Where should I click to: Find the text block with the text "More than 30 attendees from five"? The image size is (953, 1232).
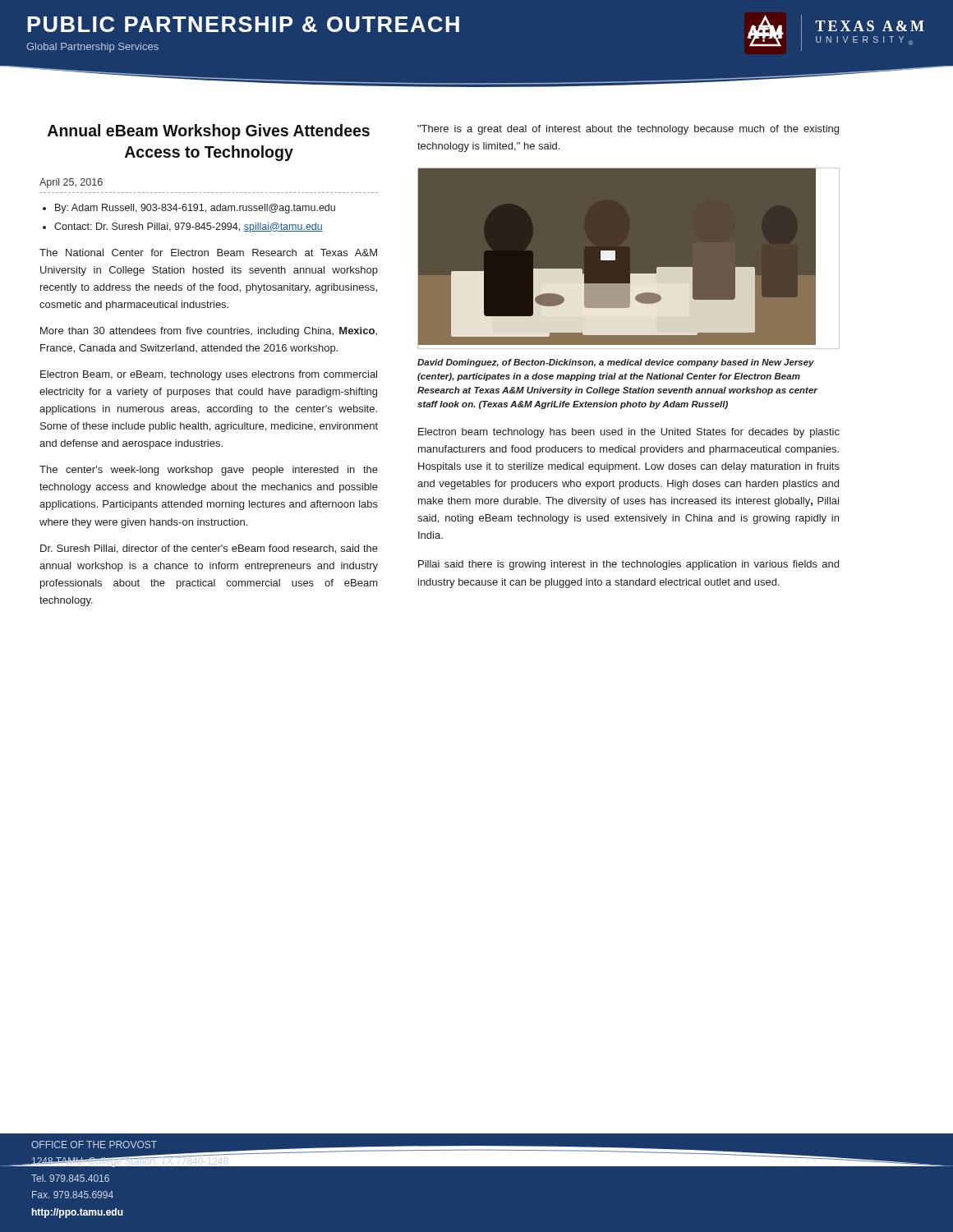[209, 339]
